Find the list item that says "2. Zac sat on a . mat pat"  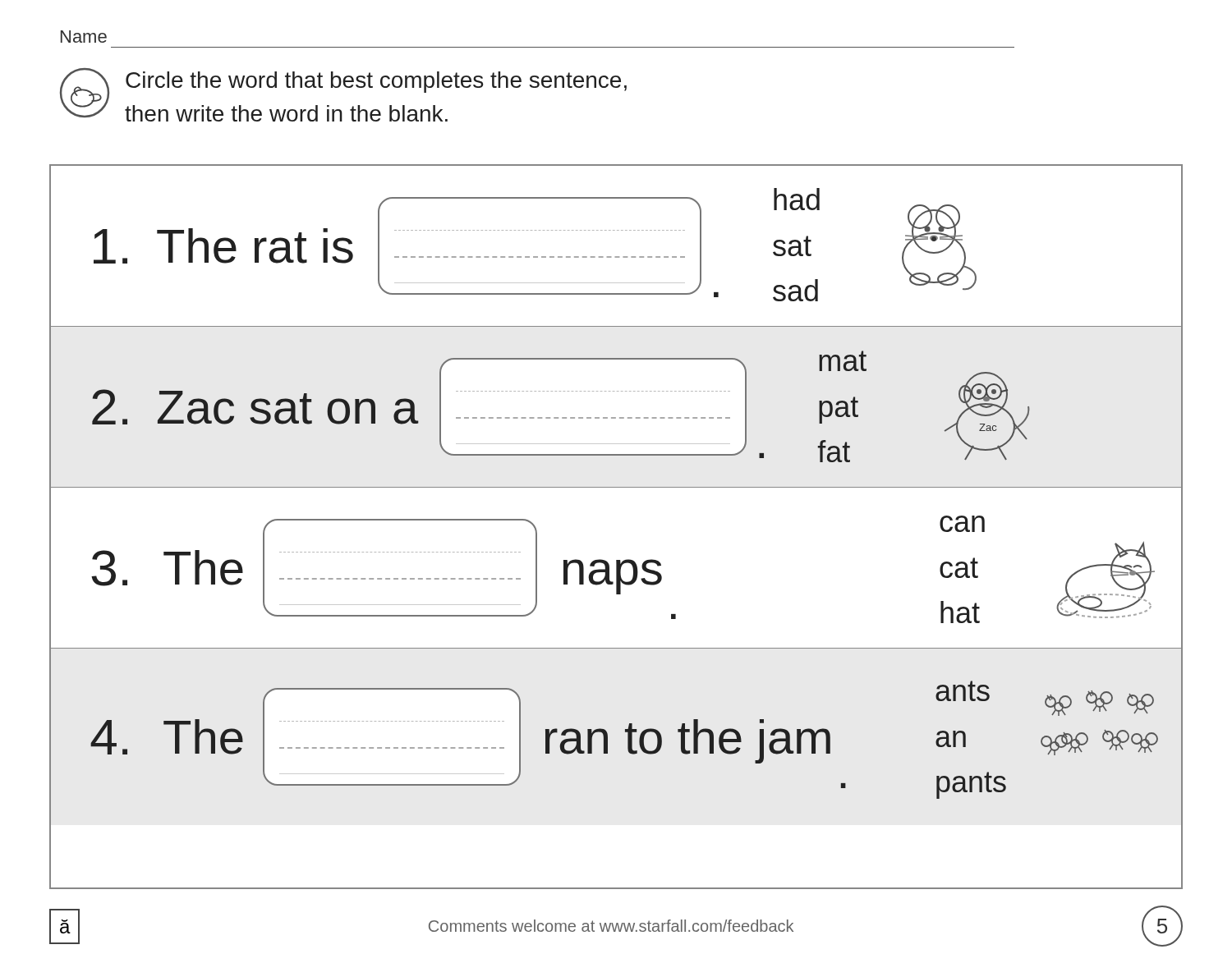[x=616, y=407]
